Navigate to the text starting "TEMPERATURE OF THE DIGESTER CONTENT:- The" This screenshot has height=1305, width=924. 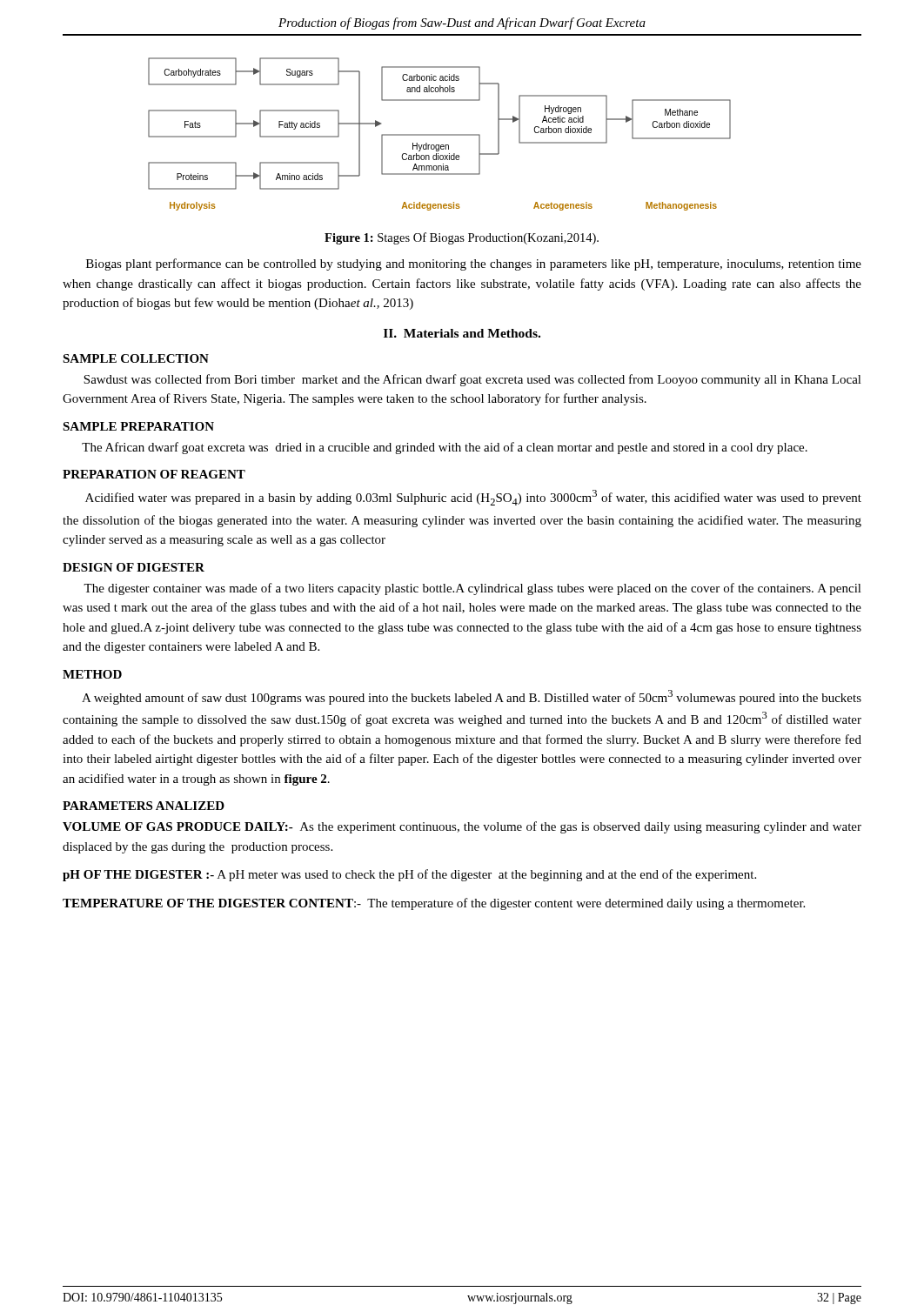[434, 903]
